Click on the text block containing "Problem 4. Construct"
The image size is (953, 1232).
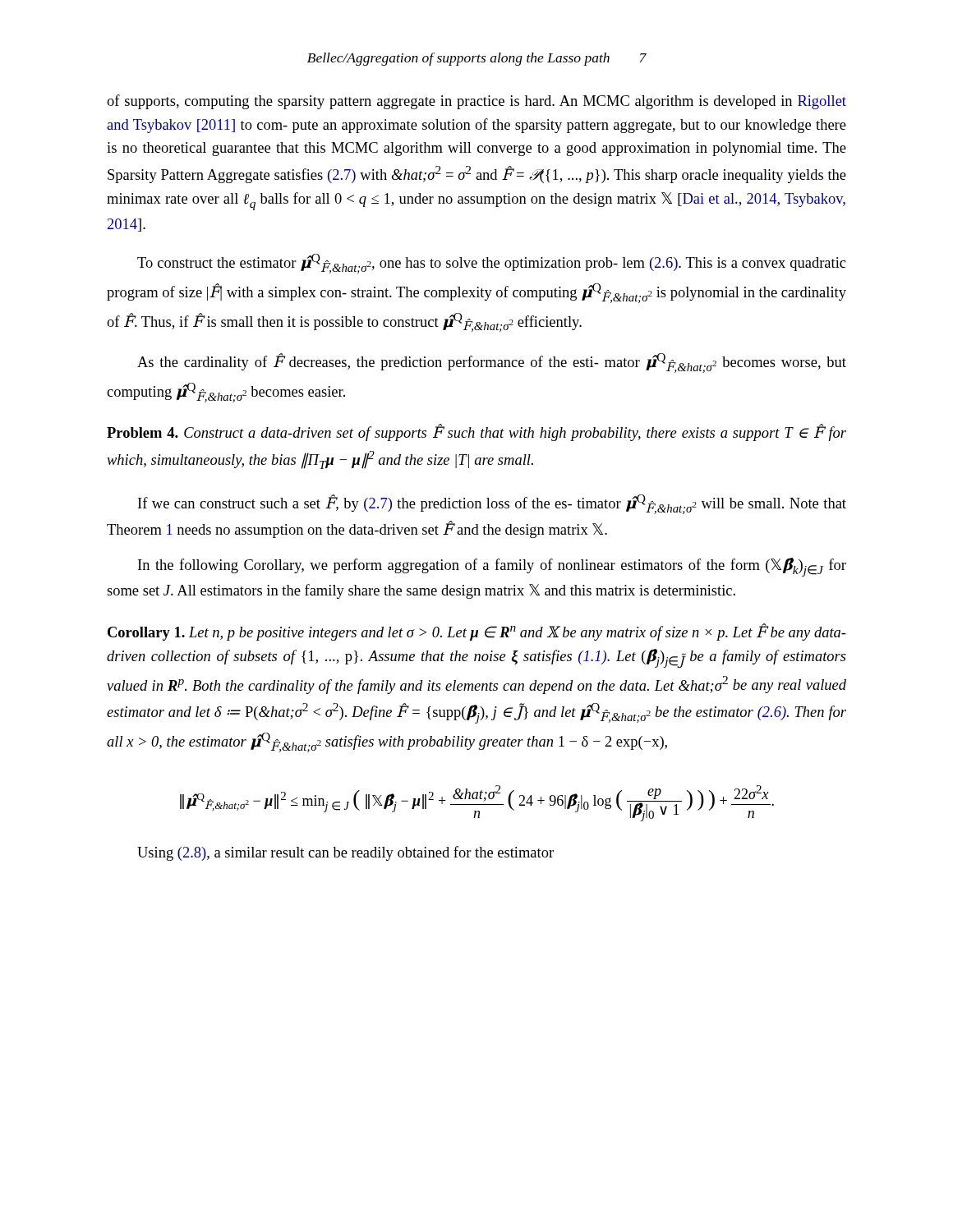point(476,448)
